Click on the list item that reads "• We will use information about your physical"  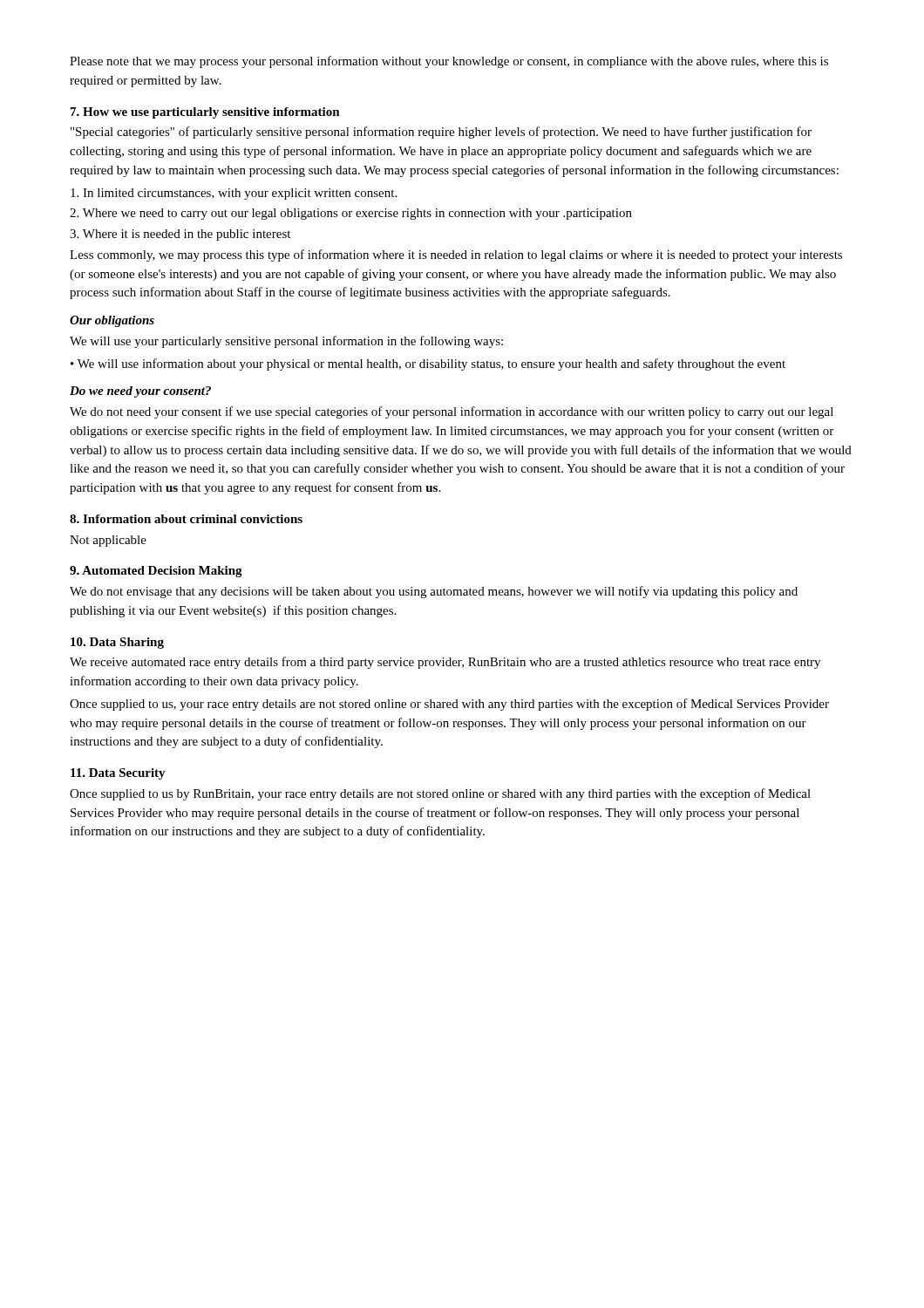pyautogui.click(x=428, y=363)
